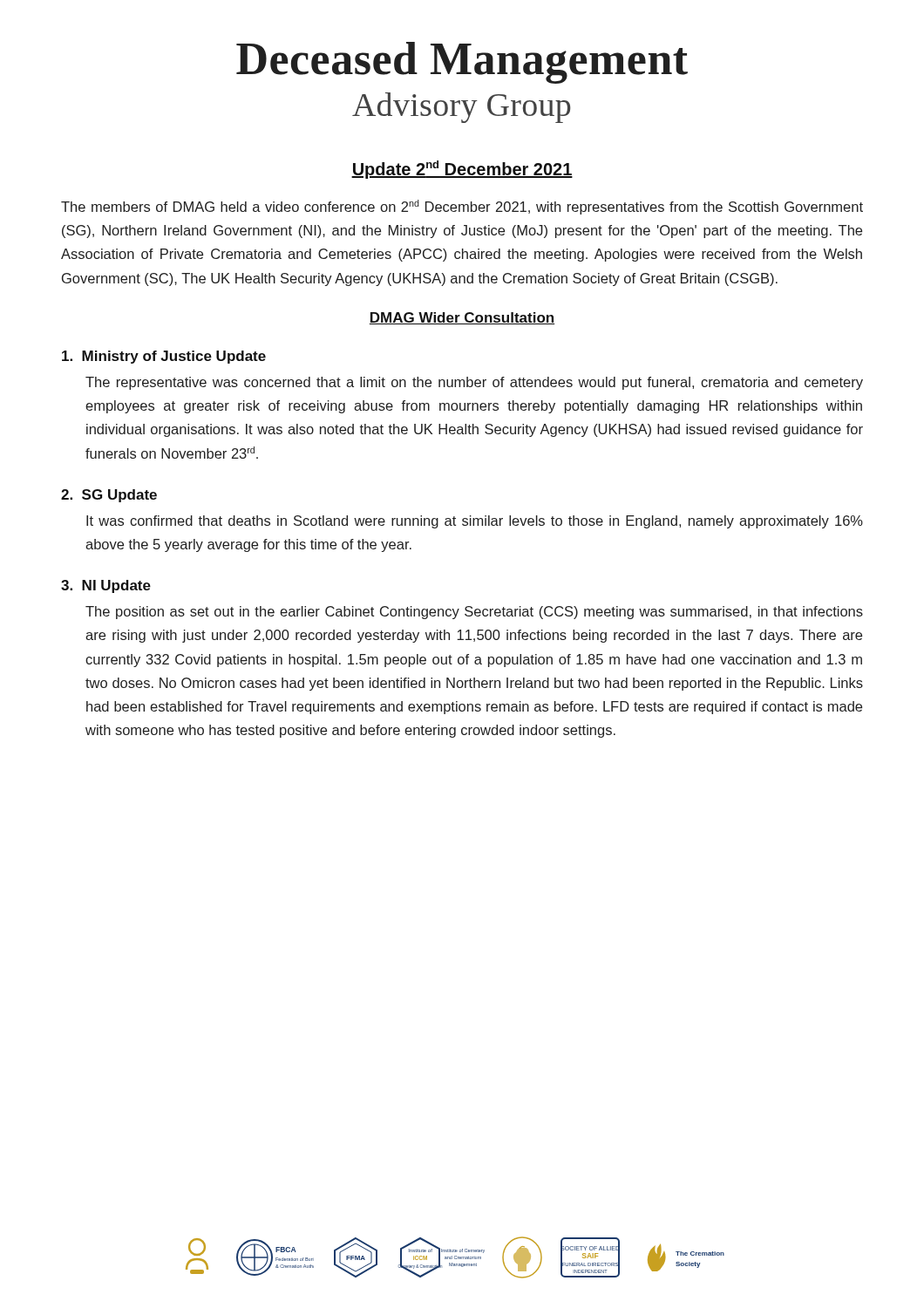Find the passage starting "1. Ministry of Justice Update"

click(164, 356)
